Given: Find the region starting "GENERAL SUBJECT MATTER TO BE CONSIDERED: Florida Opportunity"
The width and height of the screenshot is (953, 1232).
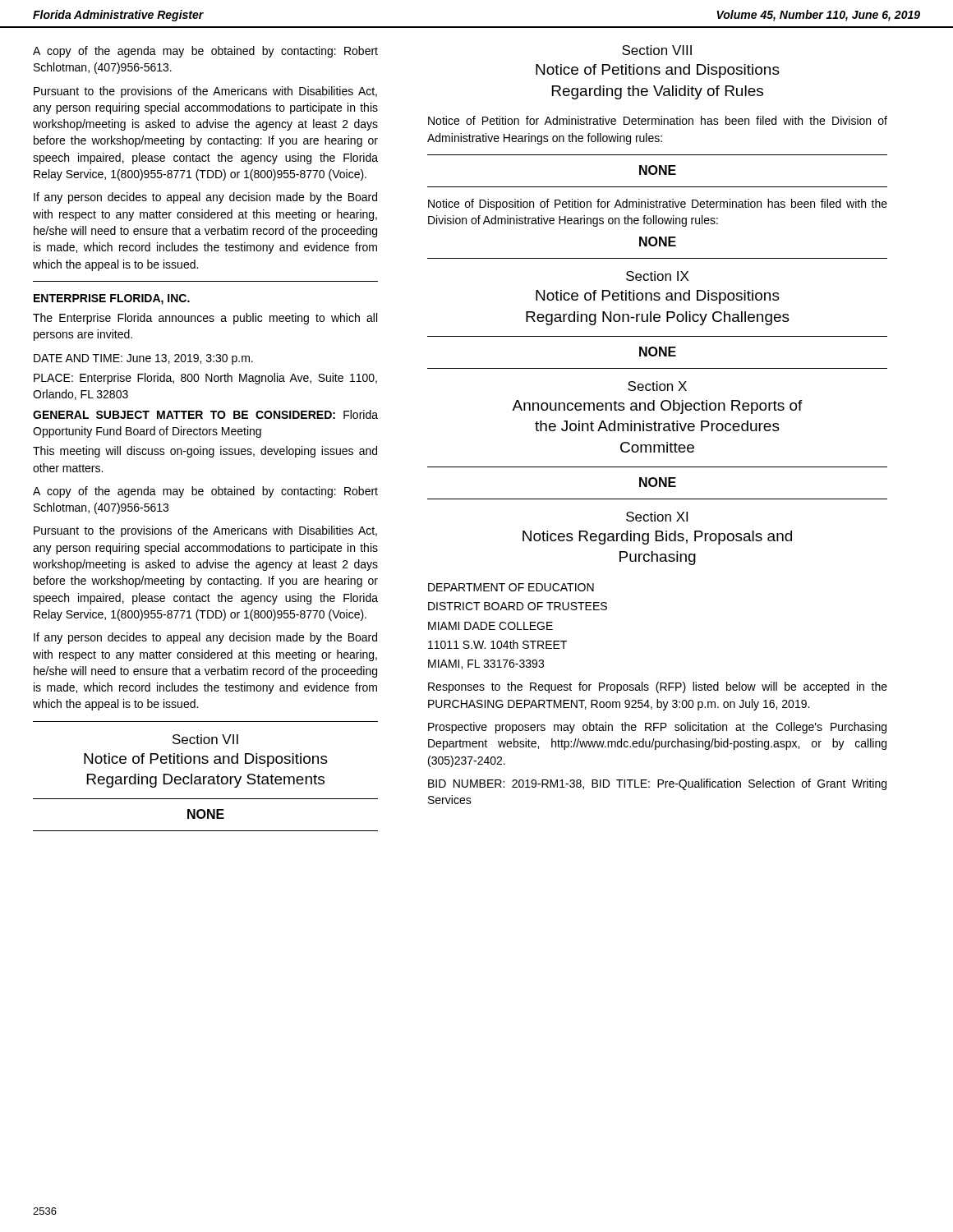Looking at the screenshot, I should click(205, 423).
